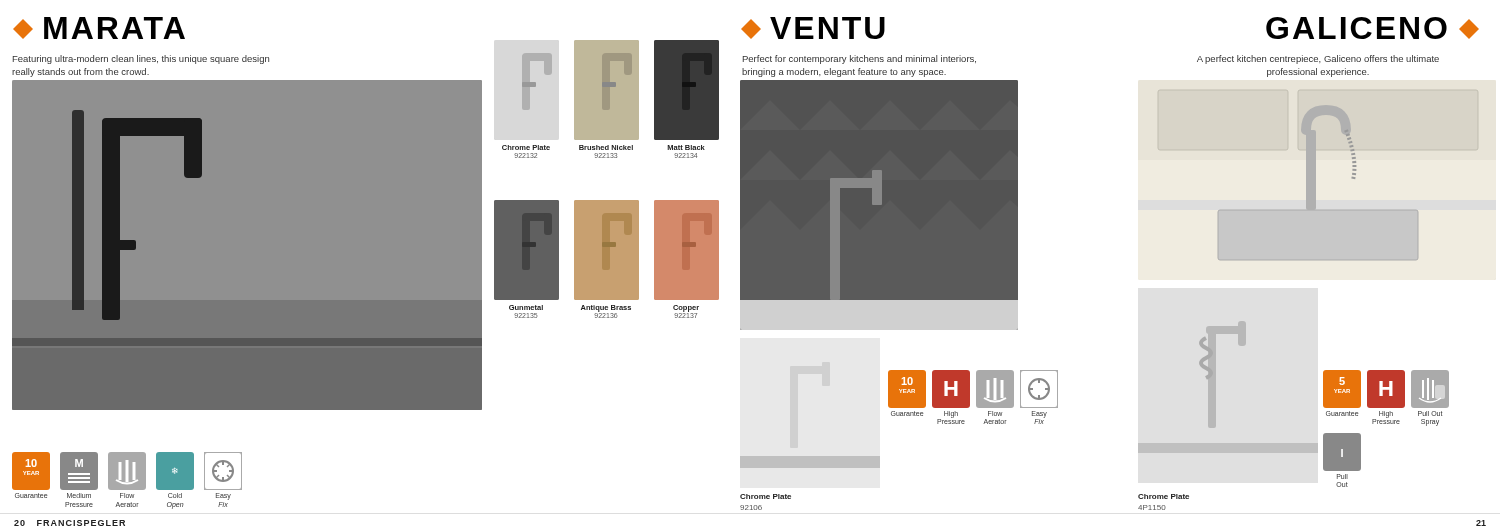1500x531 pixels.
Task: Navigate to the text starting "A perfect kitchen centrepiece,"
Action: (1318, 65)
